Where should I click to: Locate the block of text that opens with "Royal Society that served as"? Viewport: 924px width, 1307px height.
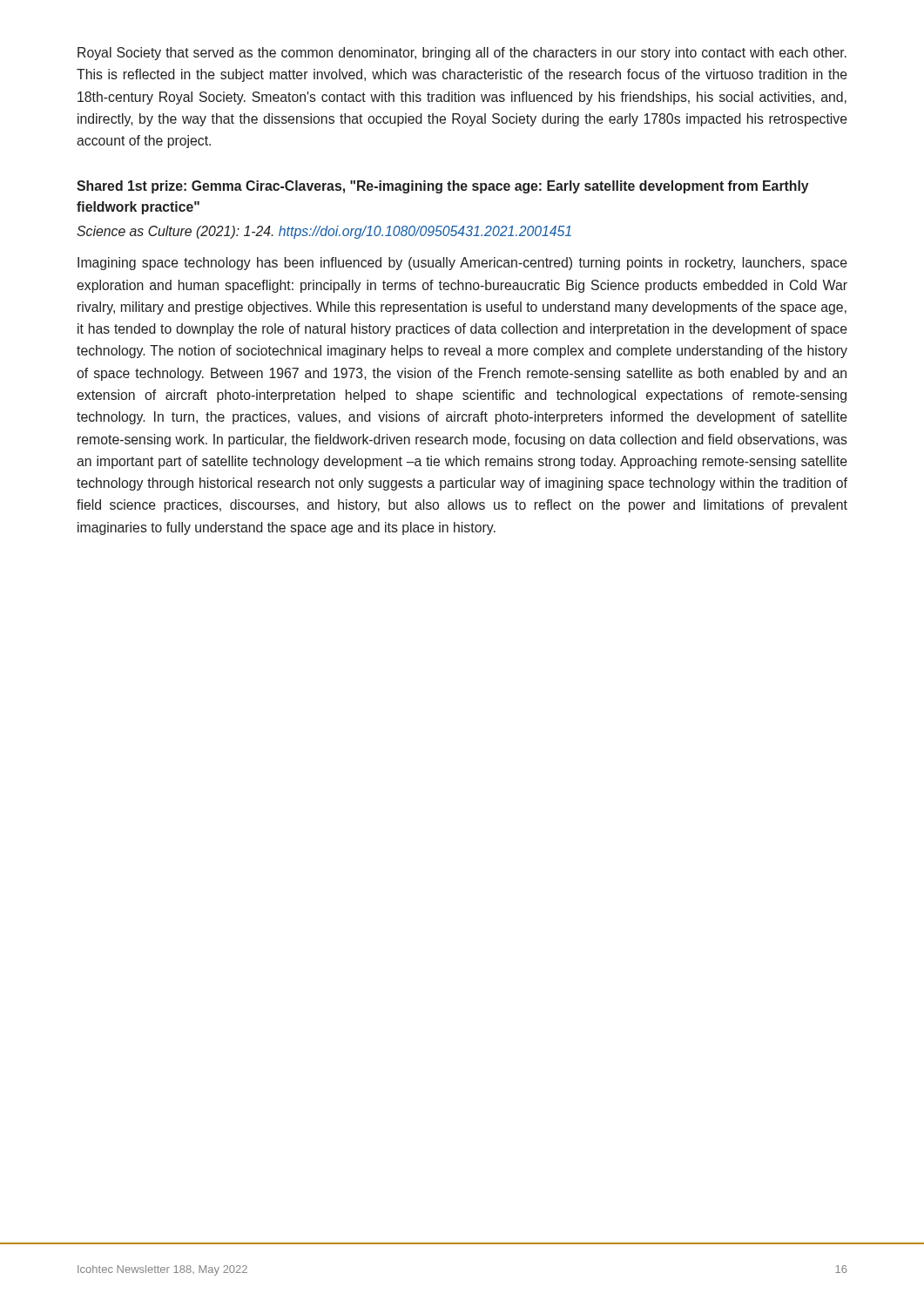tap(462, 97)
